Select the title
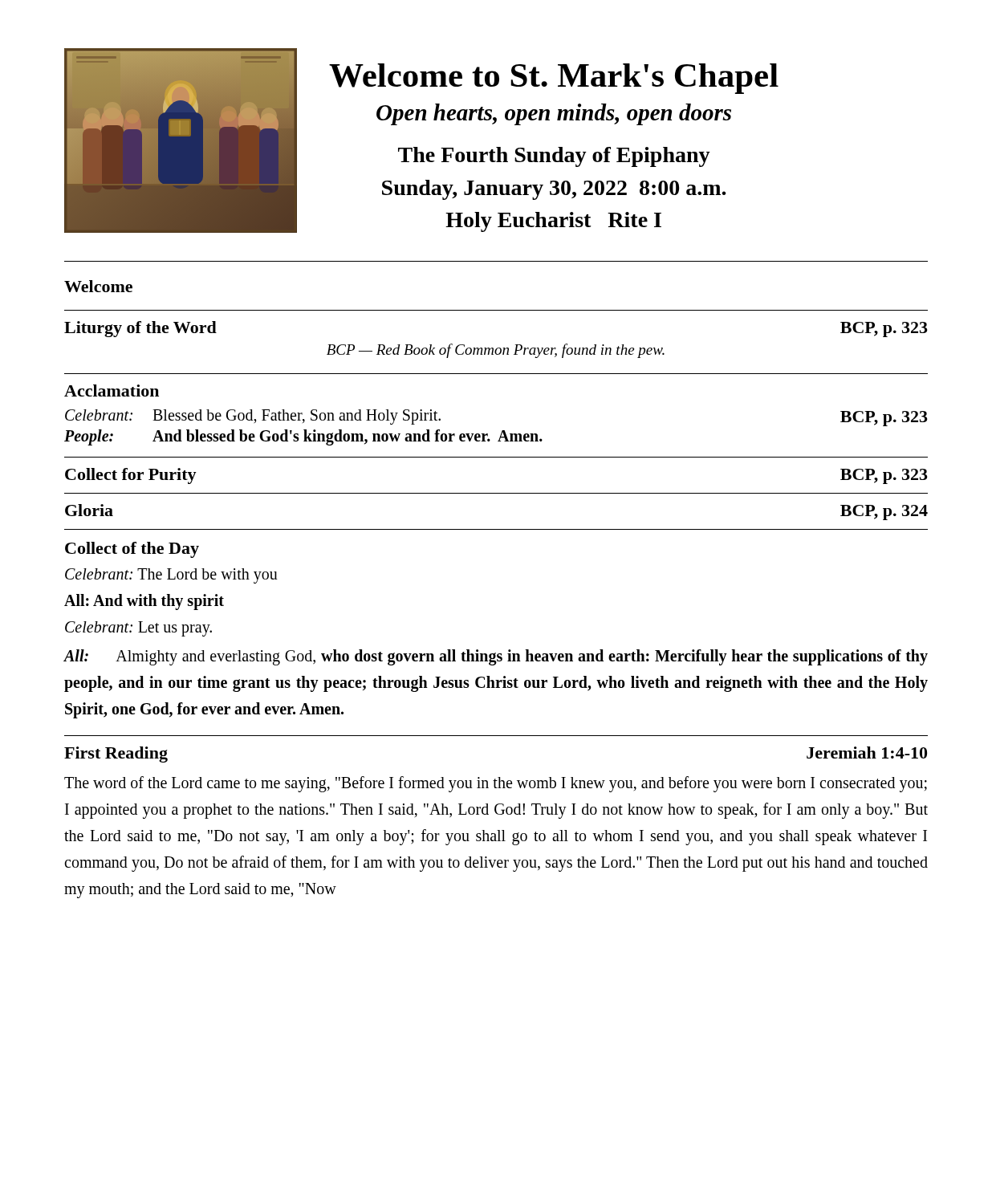This screenshot has width=992, height=1204. (x=554, y=146)
